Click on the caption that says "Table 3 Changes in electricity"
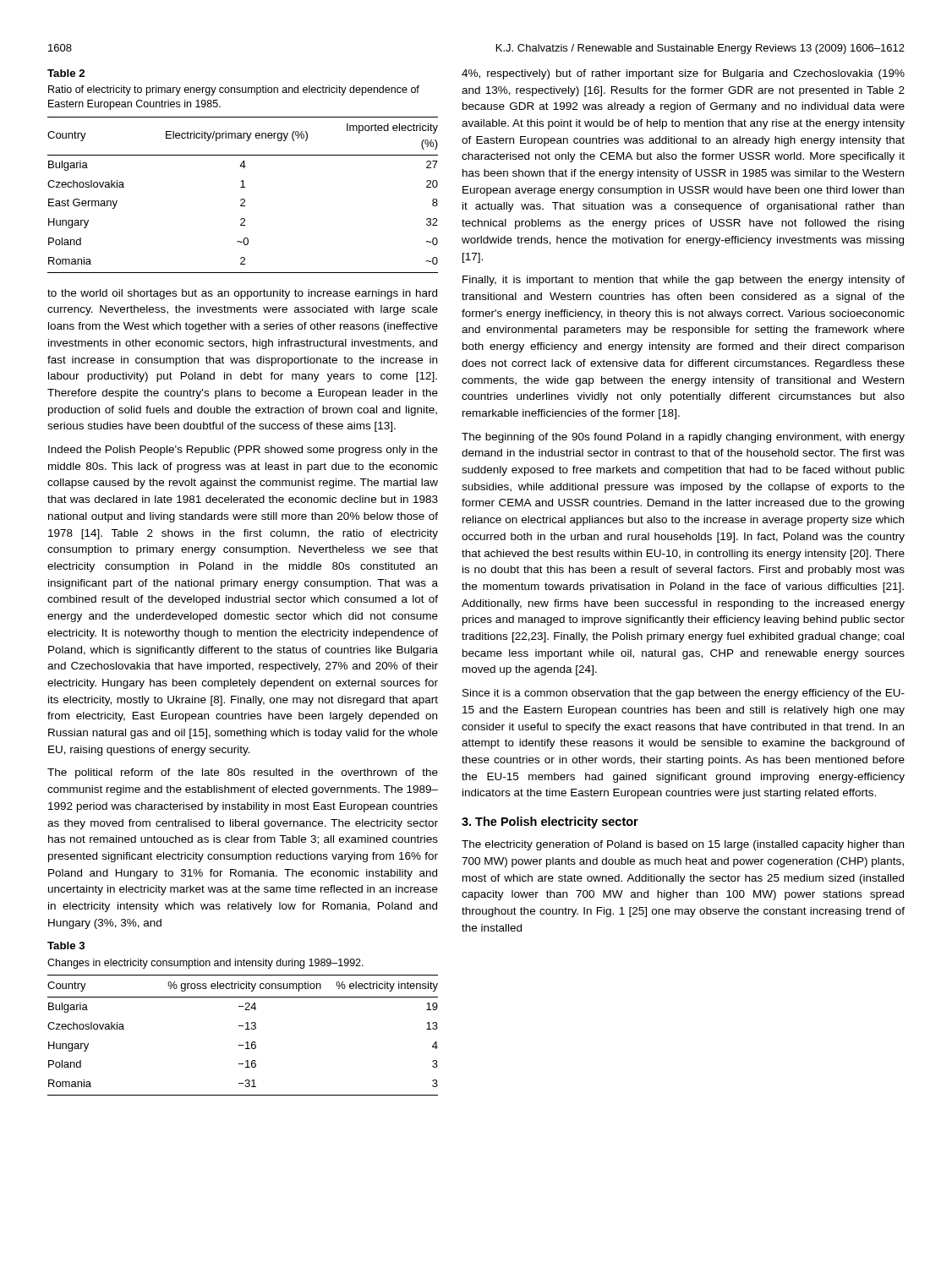 point(243,1017)
